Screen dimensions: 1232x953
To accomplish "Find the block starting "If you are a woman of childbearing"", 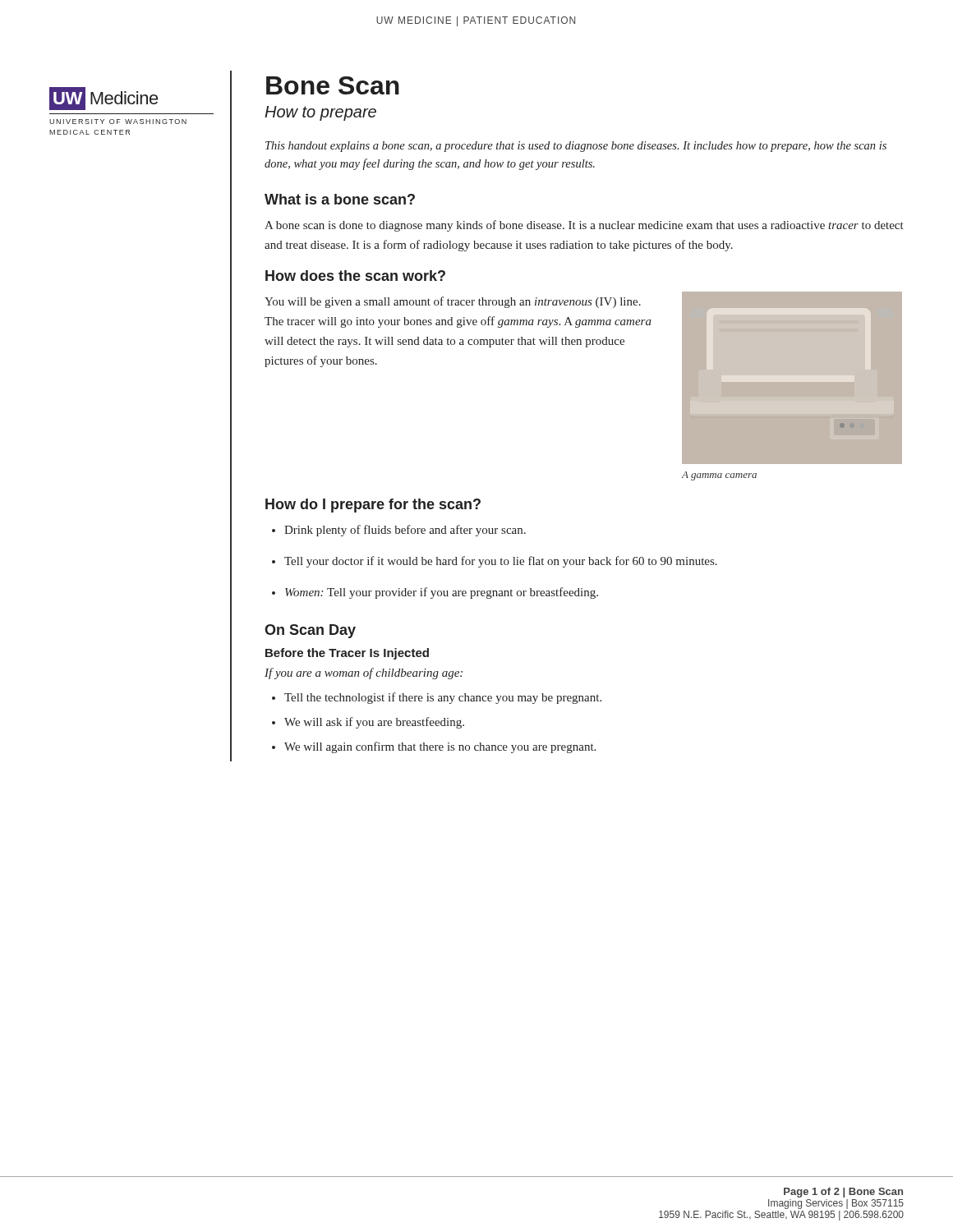I will click(x=364, y=673).
